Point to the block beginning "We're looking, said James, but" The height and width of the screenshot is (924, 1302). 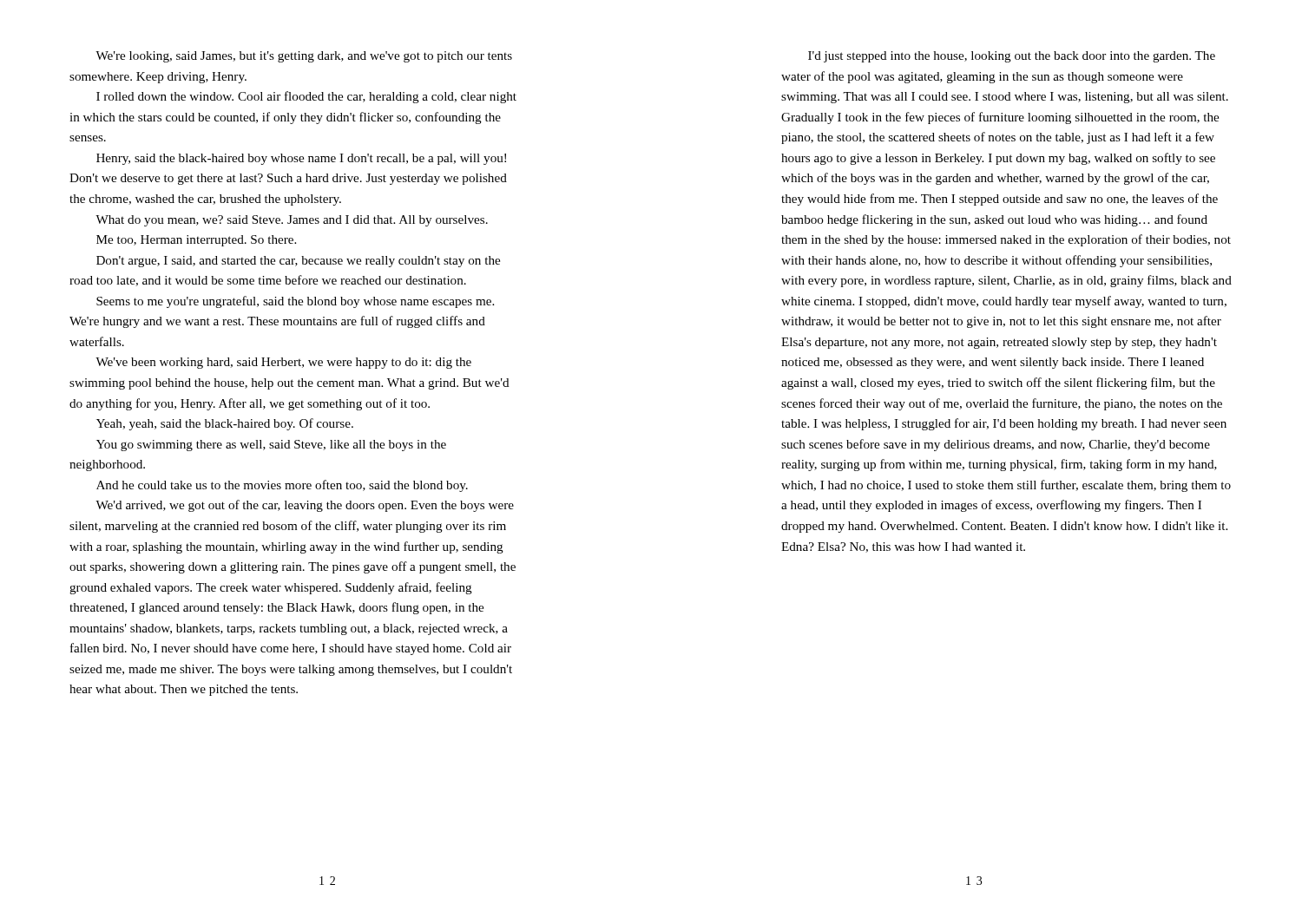(295, 372)
